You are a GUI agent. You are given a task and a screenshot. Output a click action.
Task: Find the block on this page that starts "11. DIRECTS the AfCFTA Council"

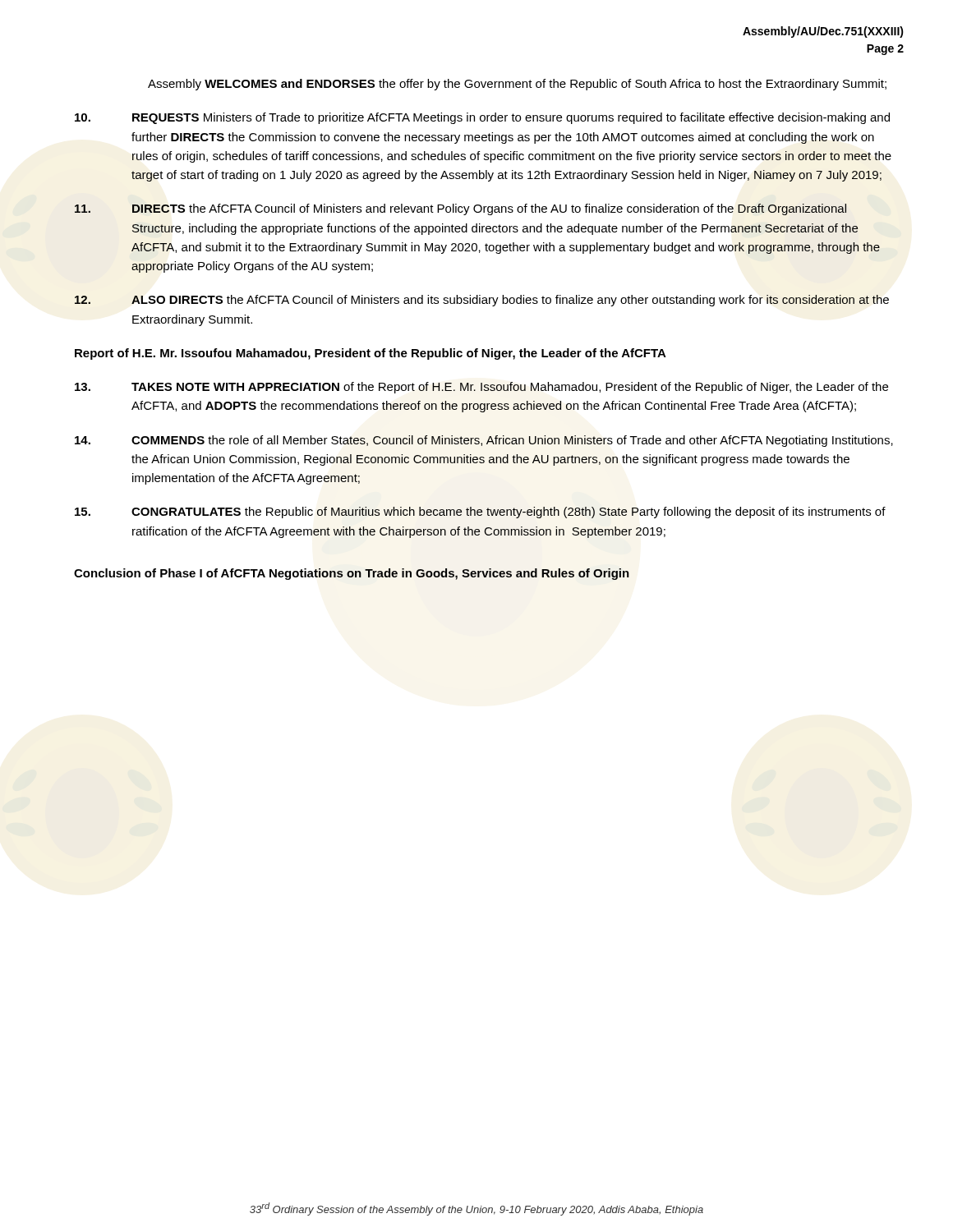(489, 237)
